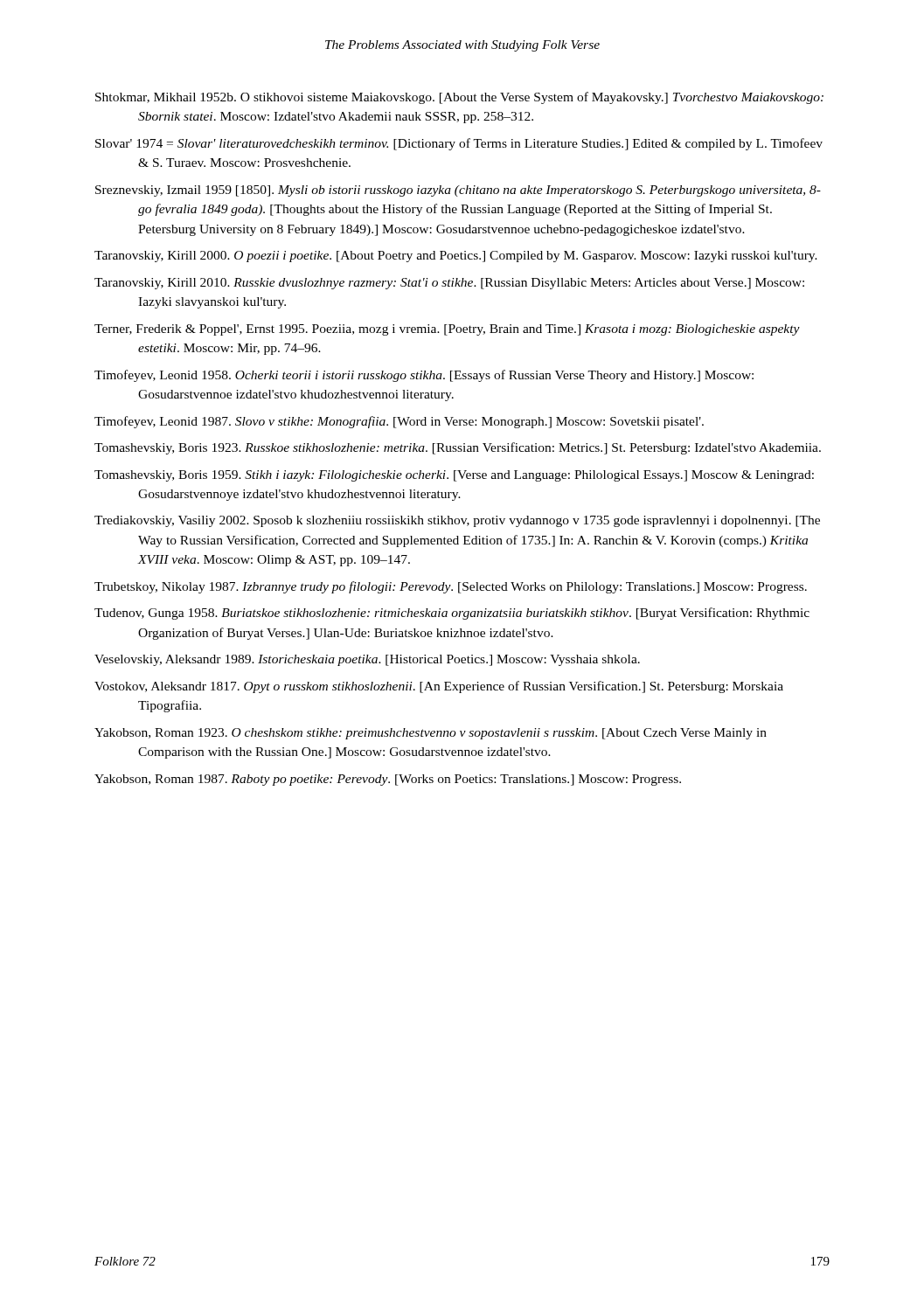Find the text block starting "Veselovskiy, Aleksandr 1989. Istoricheskaia poetika. [Historical Poetics.]"
Viewport: 924px width, 1311px height.
[367, 659]
